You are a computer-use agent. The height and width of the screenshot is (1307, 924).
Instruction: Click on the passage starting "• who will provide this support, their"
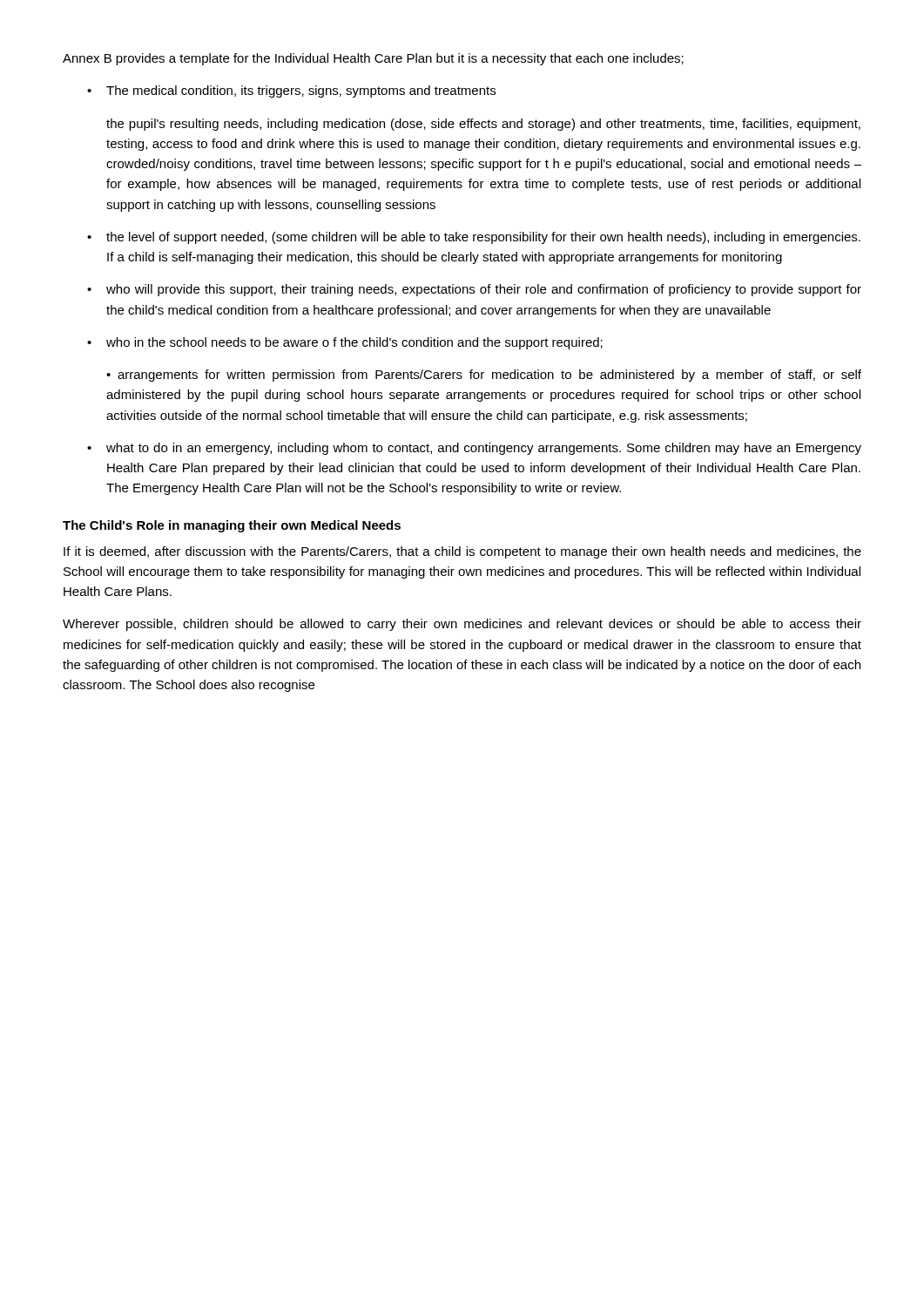click(474, 299)
